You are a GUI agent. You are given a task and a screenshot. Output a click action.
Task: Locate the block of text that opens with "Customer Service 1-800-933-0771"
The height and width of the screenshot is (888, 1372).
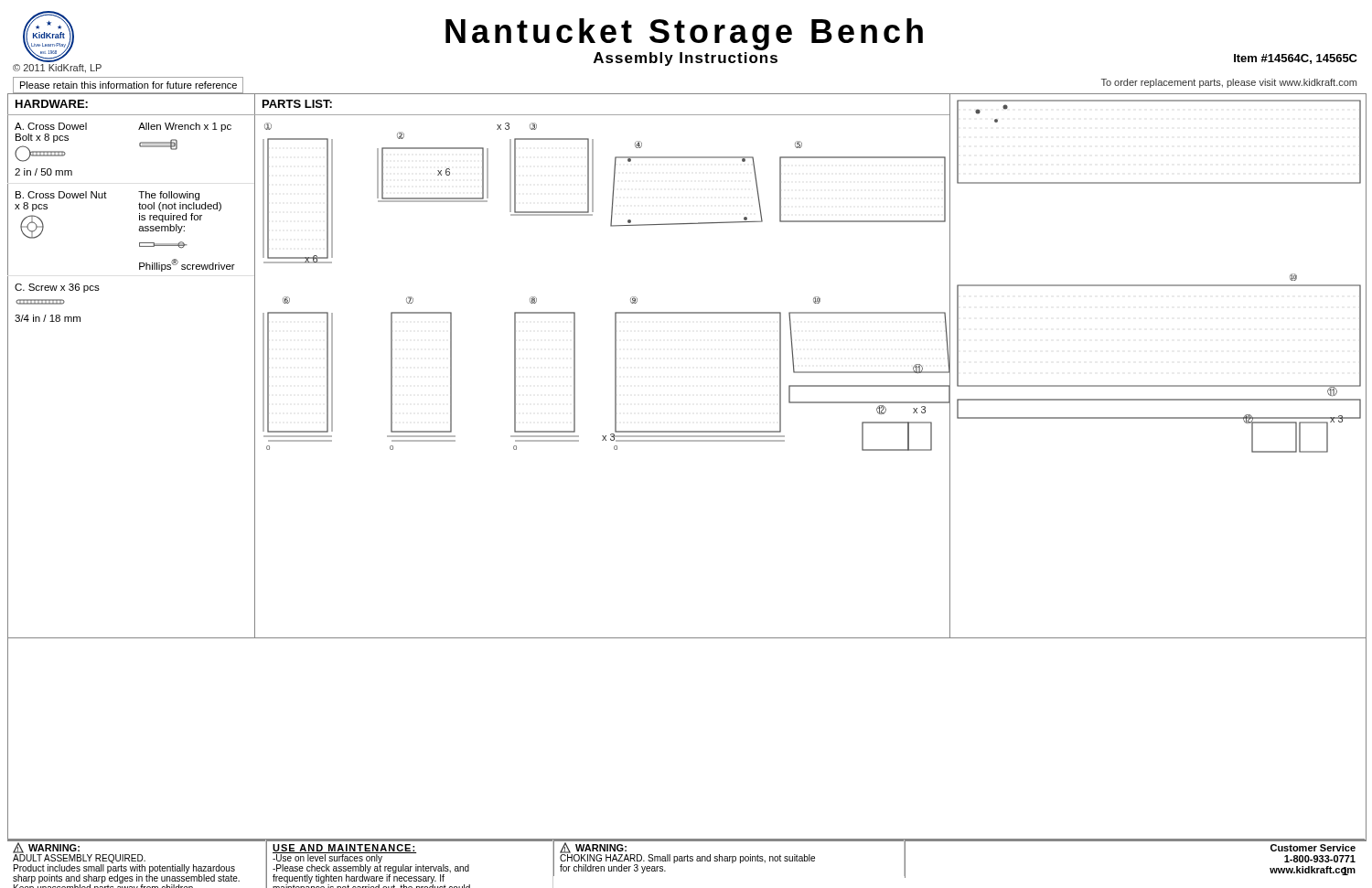(1313, 859)
